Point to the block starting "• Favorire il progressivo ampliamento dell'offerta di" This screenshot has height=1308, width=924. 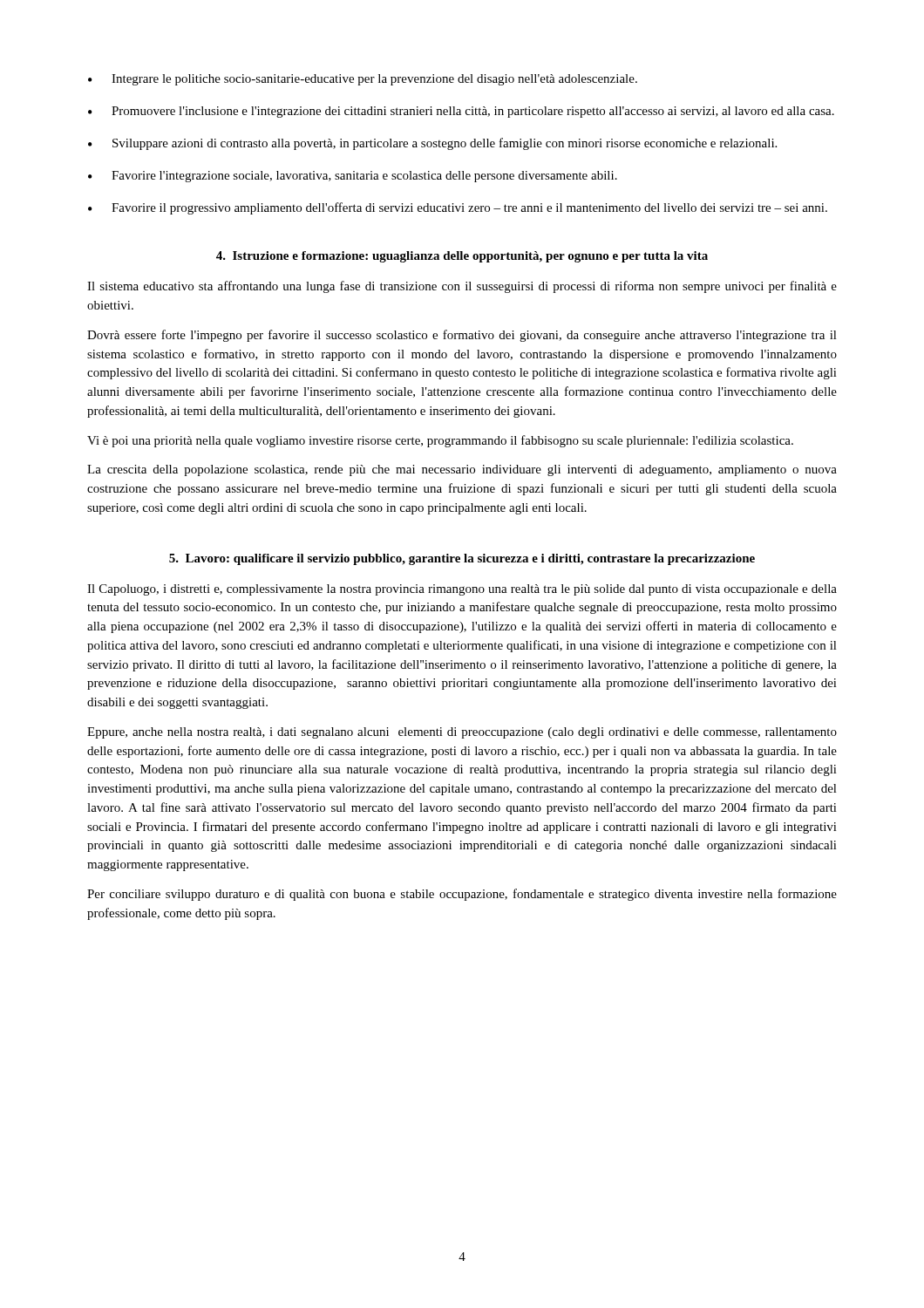click(462, 210)
